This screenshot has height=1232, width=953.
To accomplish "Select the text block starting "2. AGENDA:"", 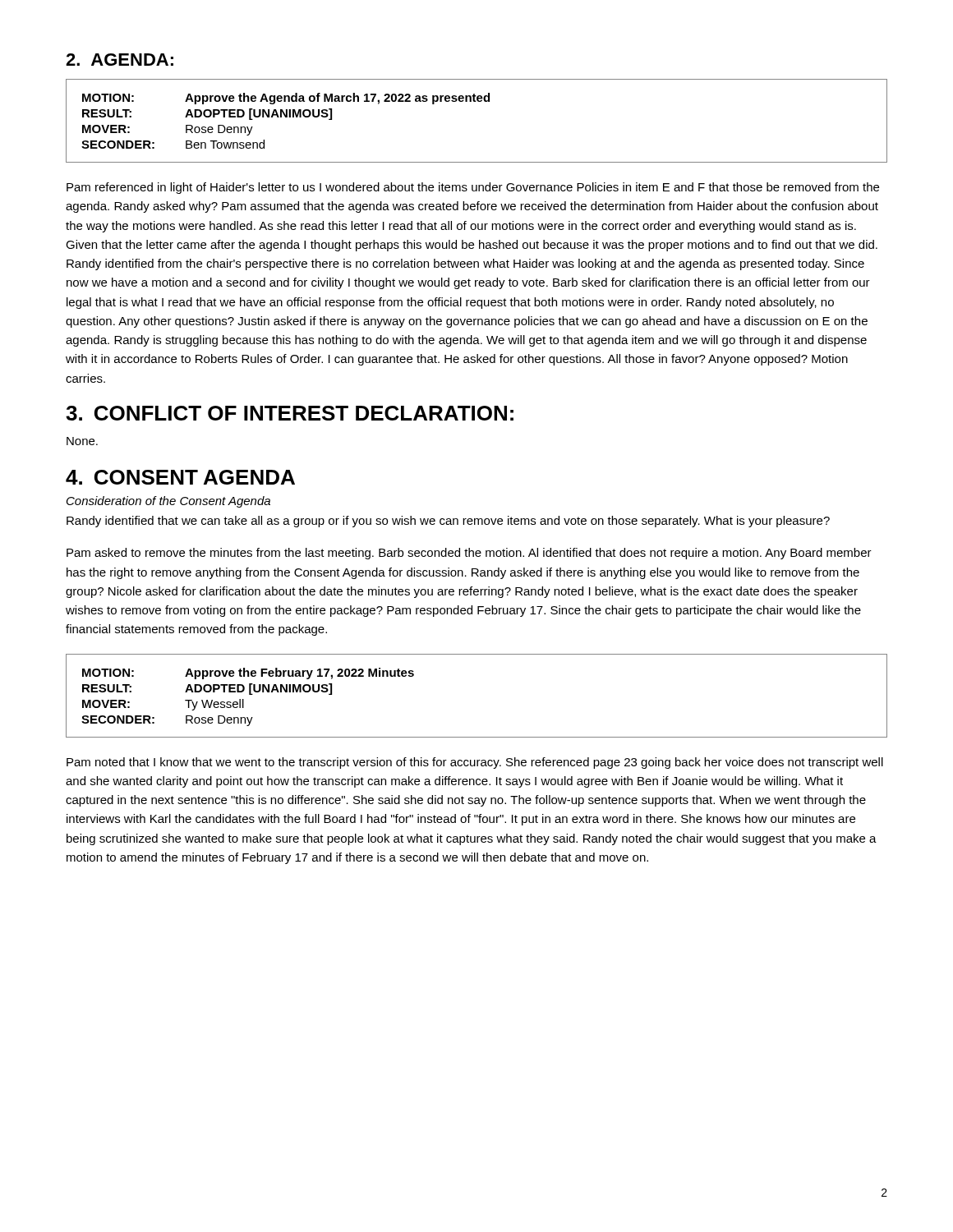I will pos(120,60).
